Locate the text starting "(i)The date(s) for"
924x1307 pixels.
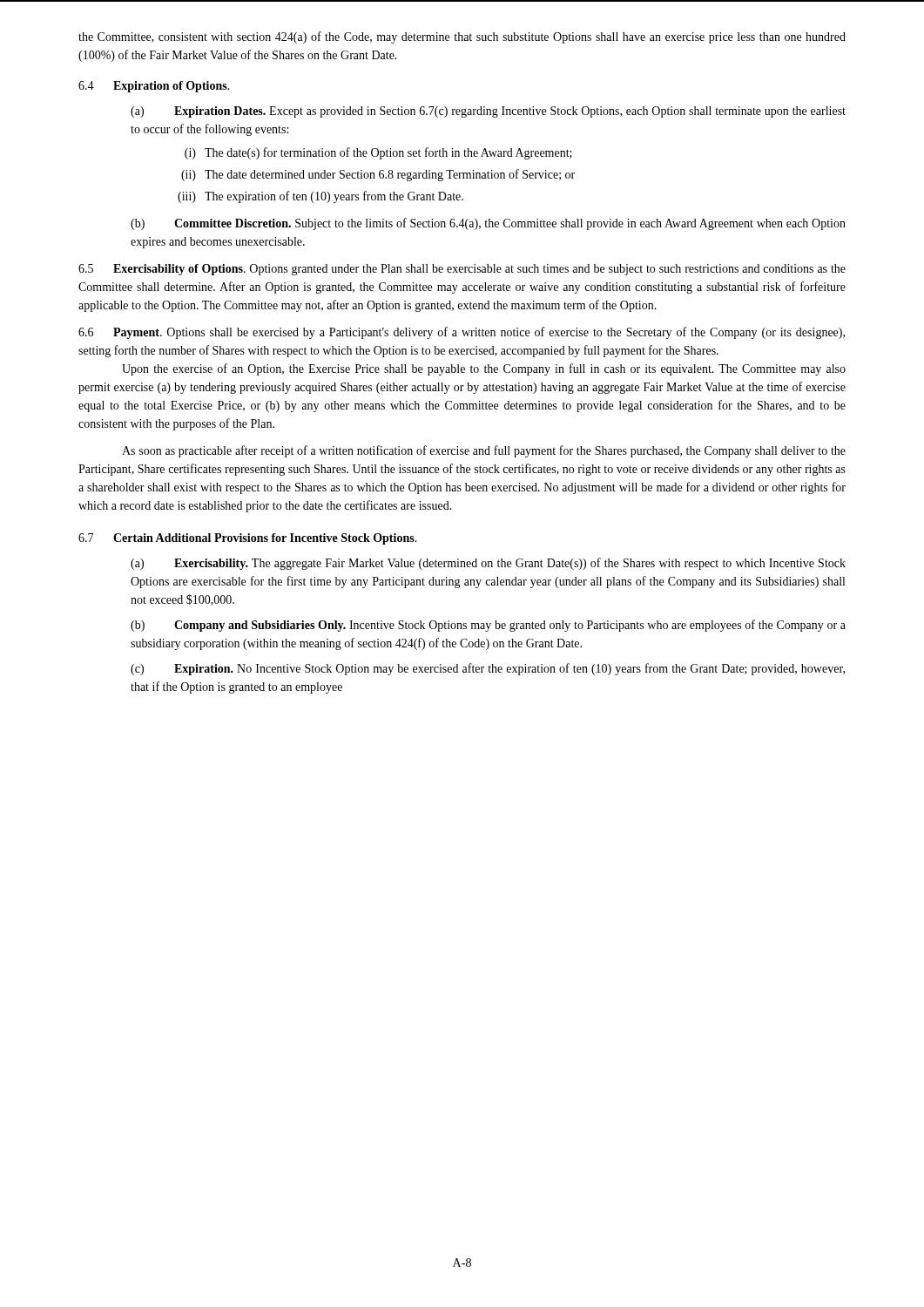[x=365, y=153]
